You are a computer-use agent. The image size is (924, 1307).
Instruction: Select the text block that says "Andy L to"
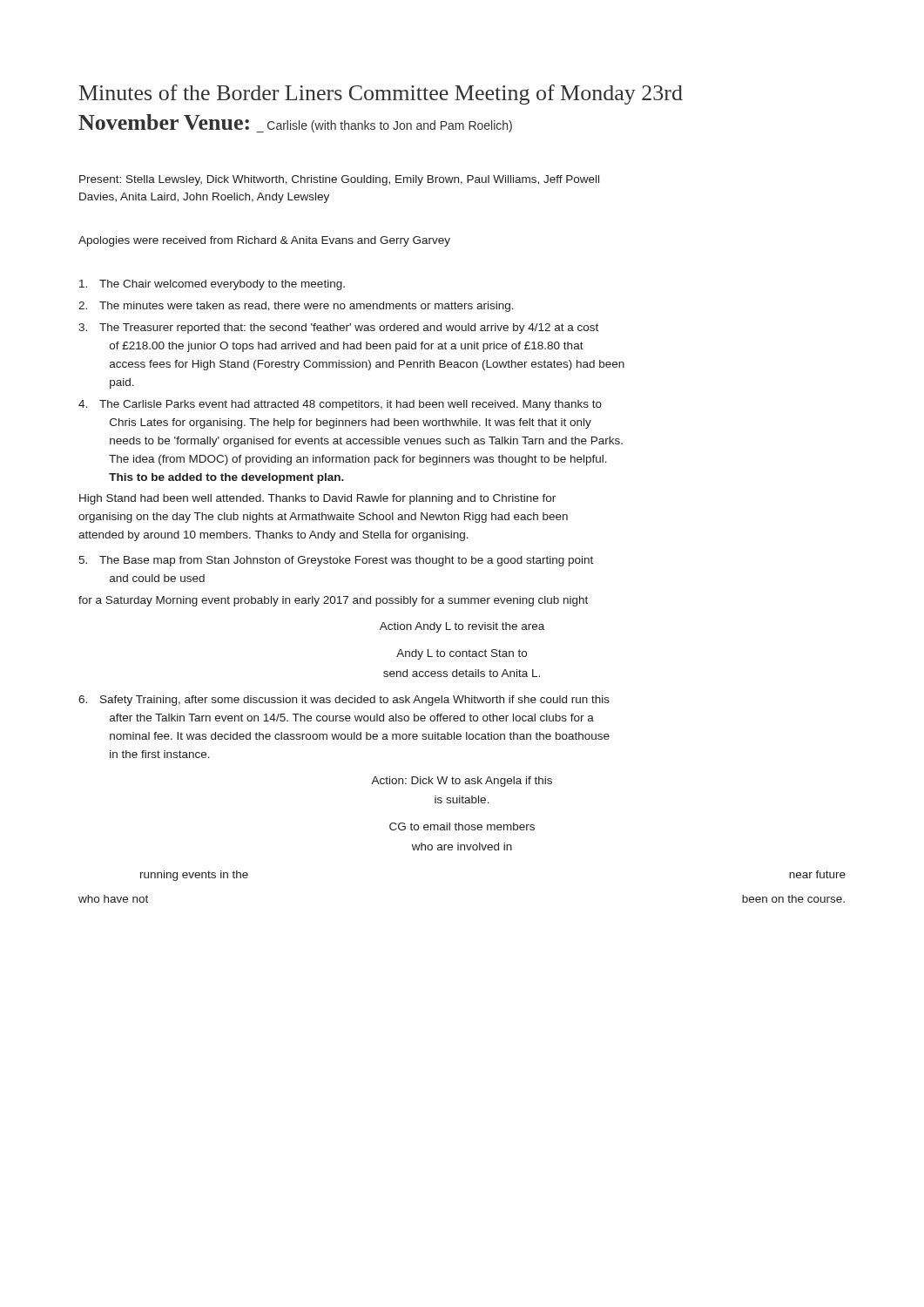[462, 663]
